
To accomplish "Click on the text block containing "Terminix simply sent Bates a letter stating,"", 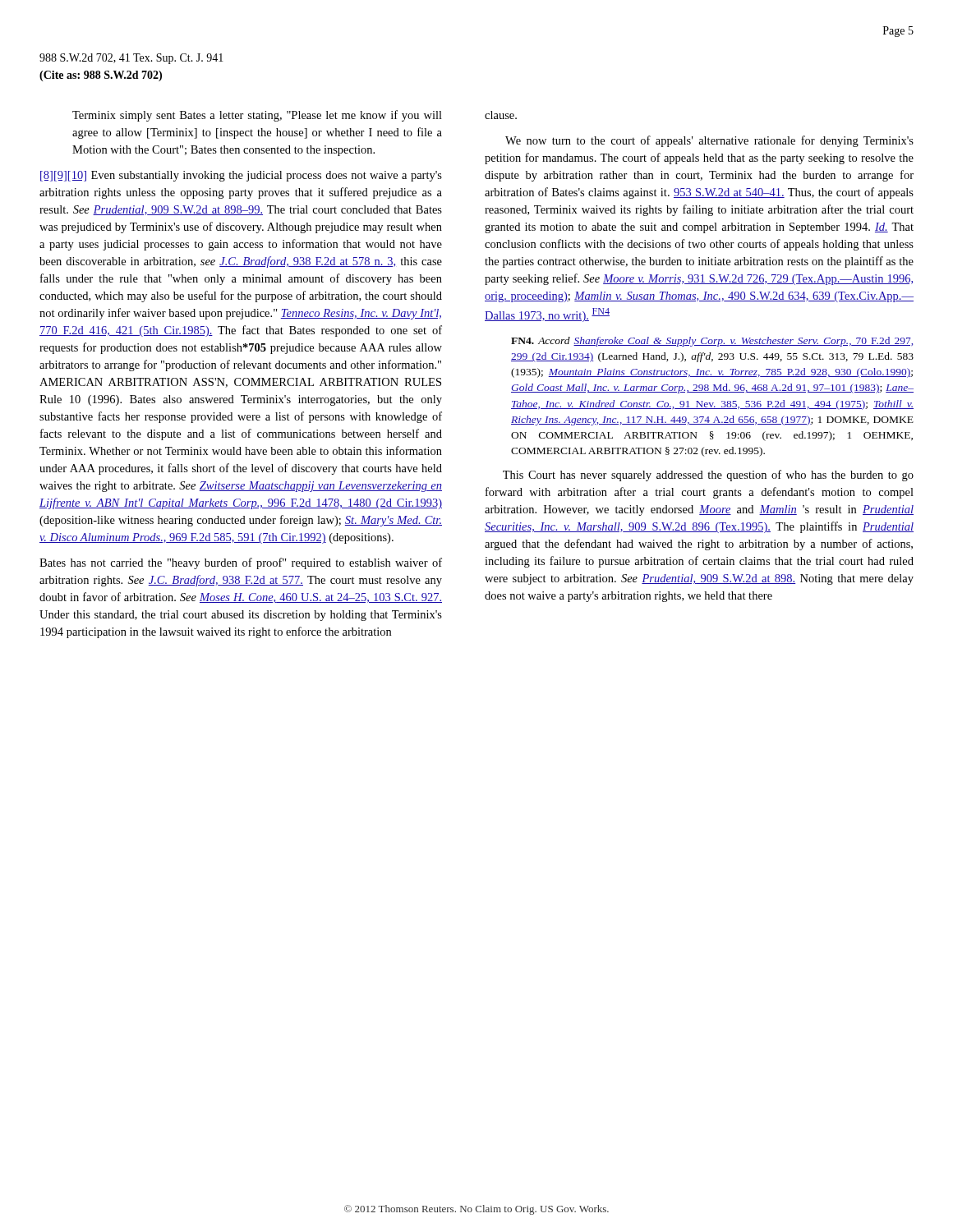I will pos(257,133).
